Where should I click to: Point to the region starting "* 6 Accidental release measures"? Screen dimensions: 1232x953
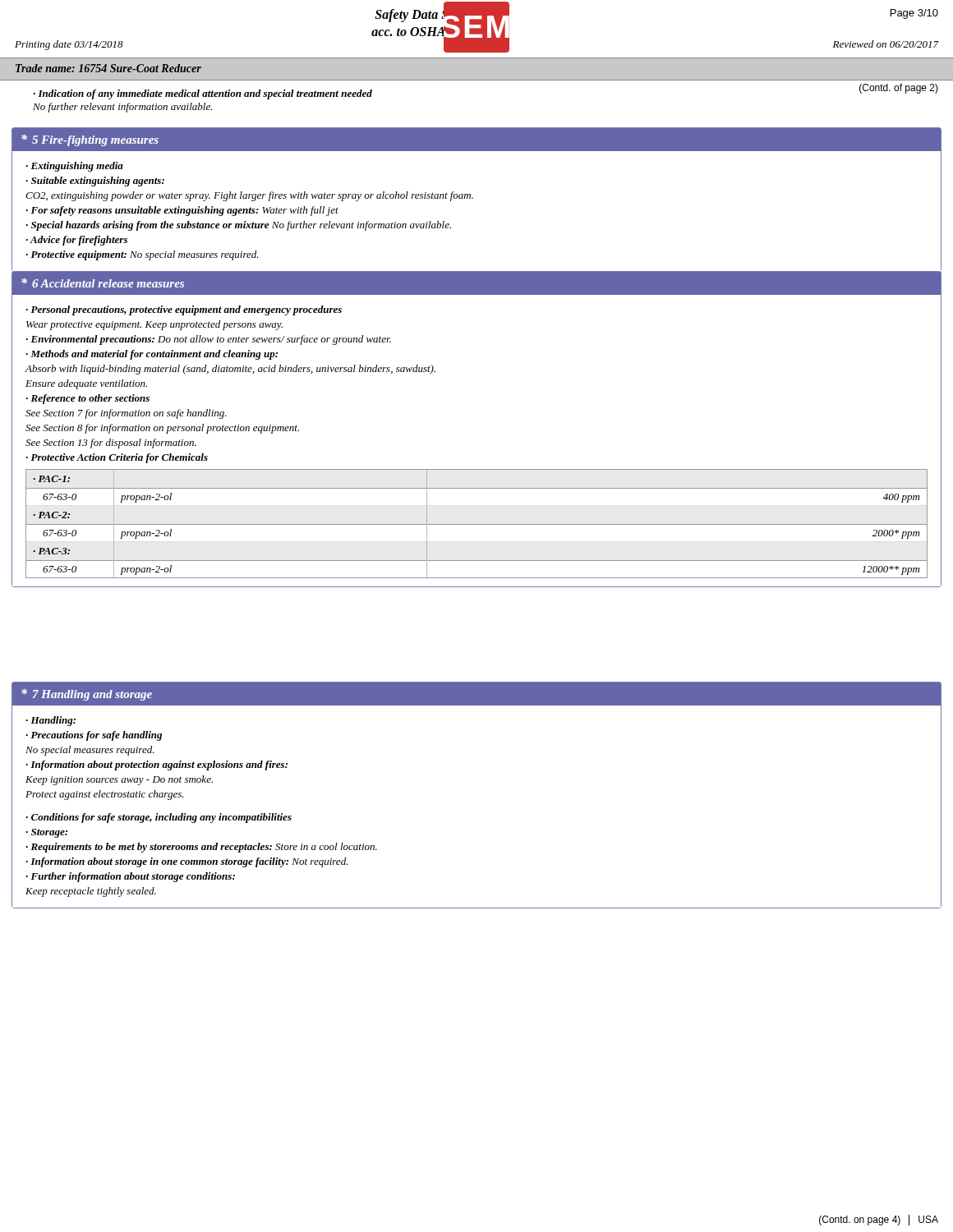click(476, 429)
